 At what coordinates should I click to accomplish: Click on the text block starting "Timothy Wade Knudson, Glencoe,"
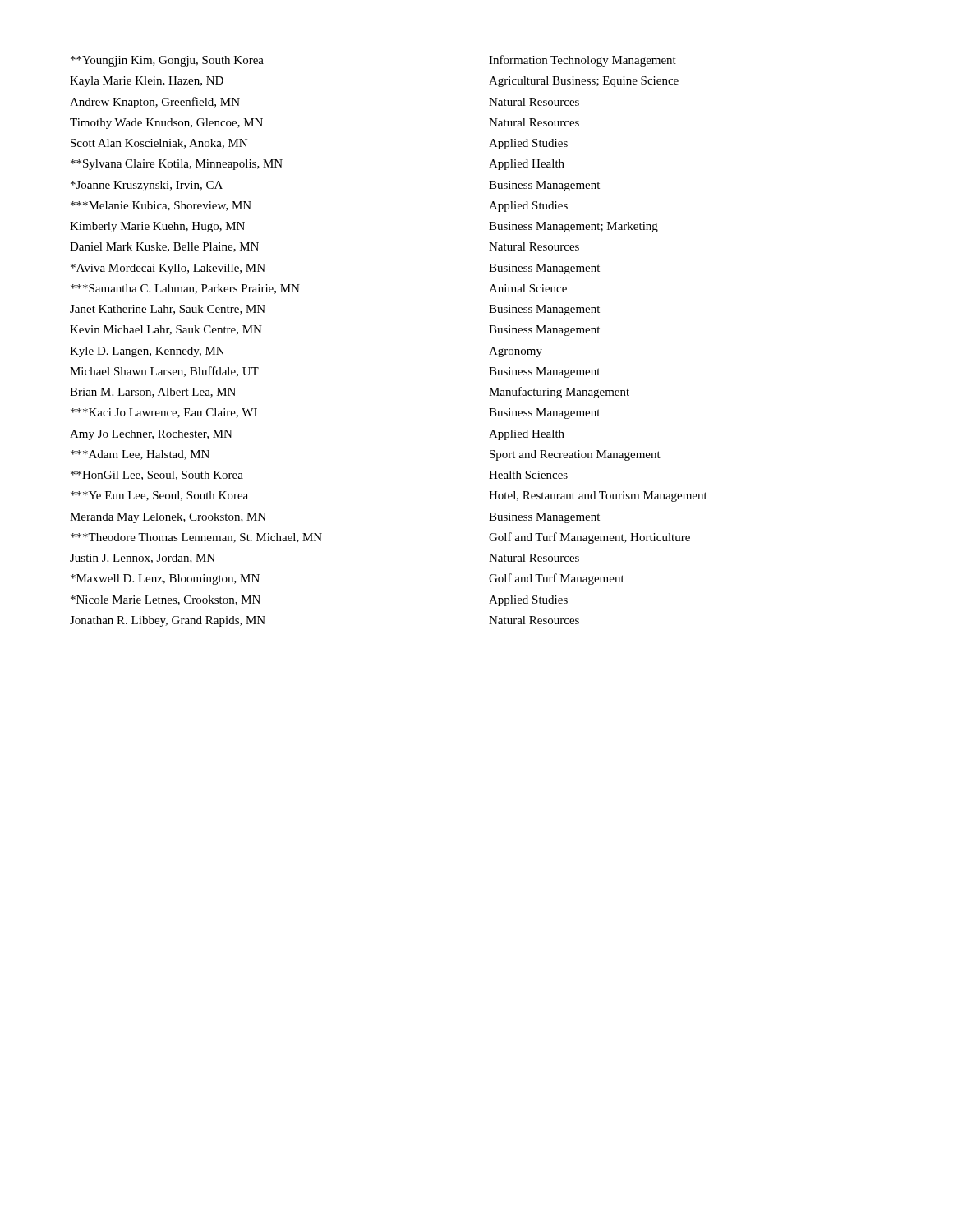pos(167,124)
